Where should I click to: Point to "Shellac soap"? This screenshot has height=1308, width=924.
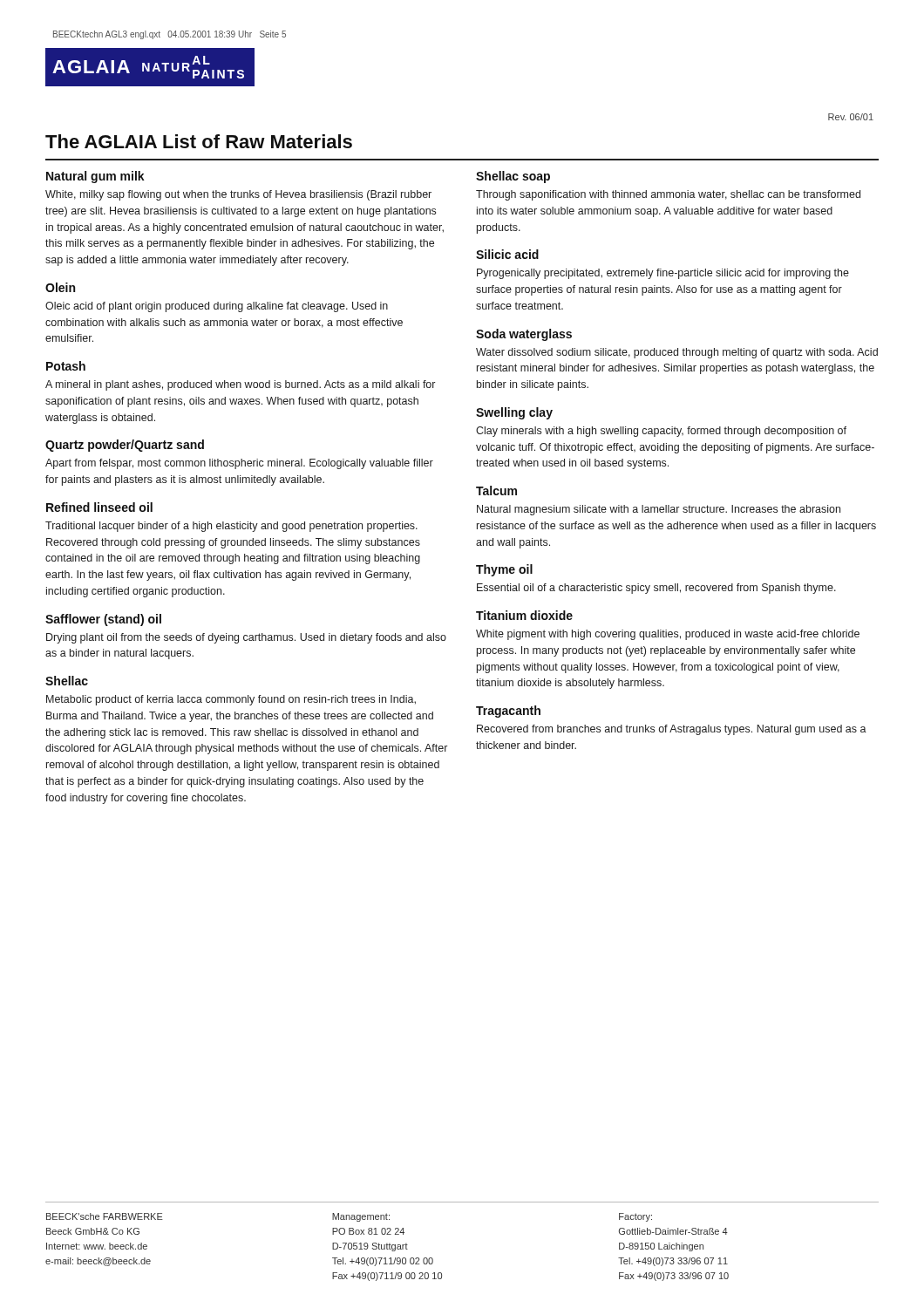tap(513, 176)
